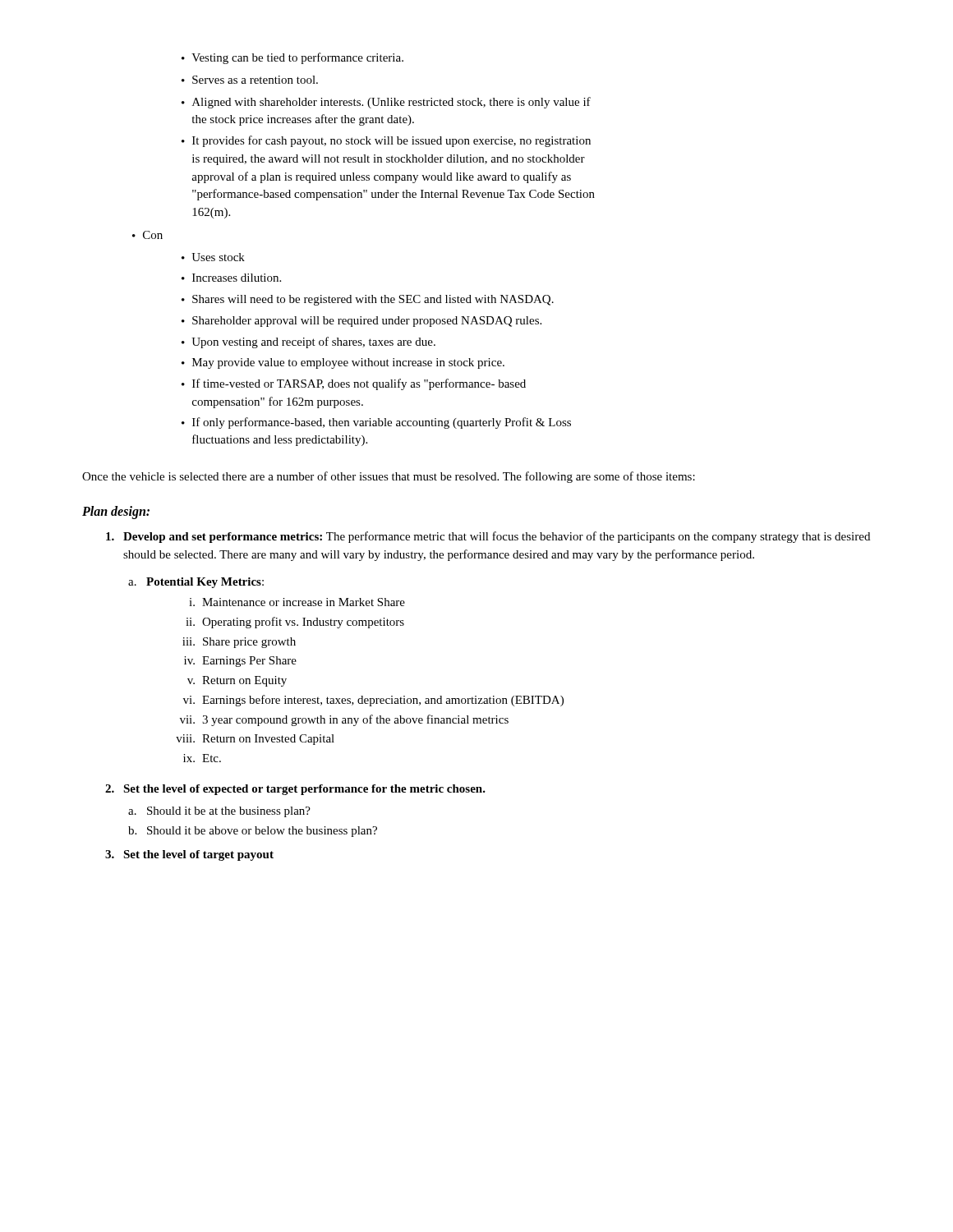
Task: Where is the passage that starts "b. Should it"?
Action: (253, 831)
